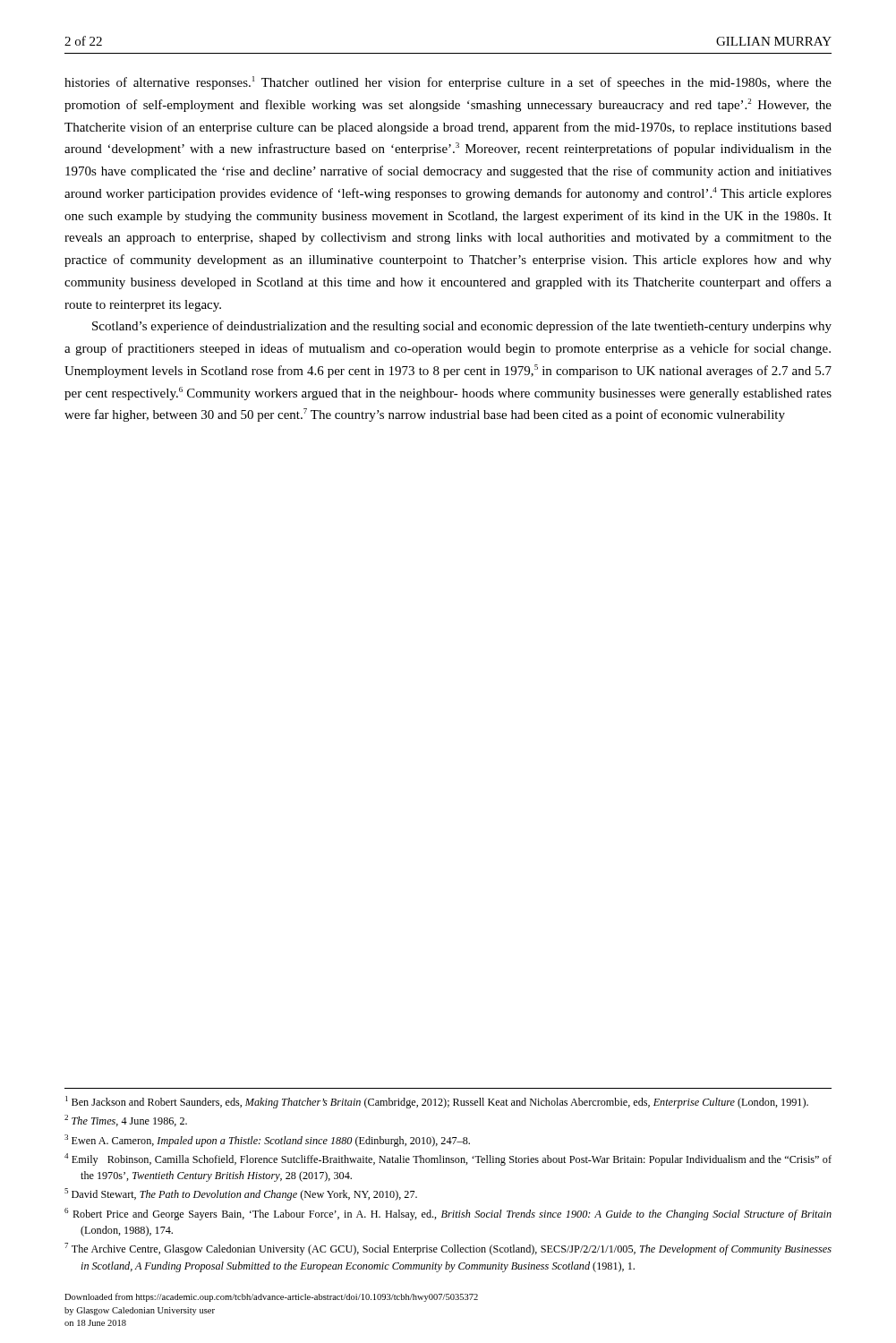Find the text block that reads "histories of alternative responses.1 Thatcher outlined"
This screenshot has height=1343, width=896.
(x=448, y=249)
